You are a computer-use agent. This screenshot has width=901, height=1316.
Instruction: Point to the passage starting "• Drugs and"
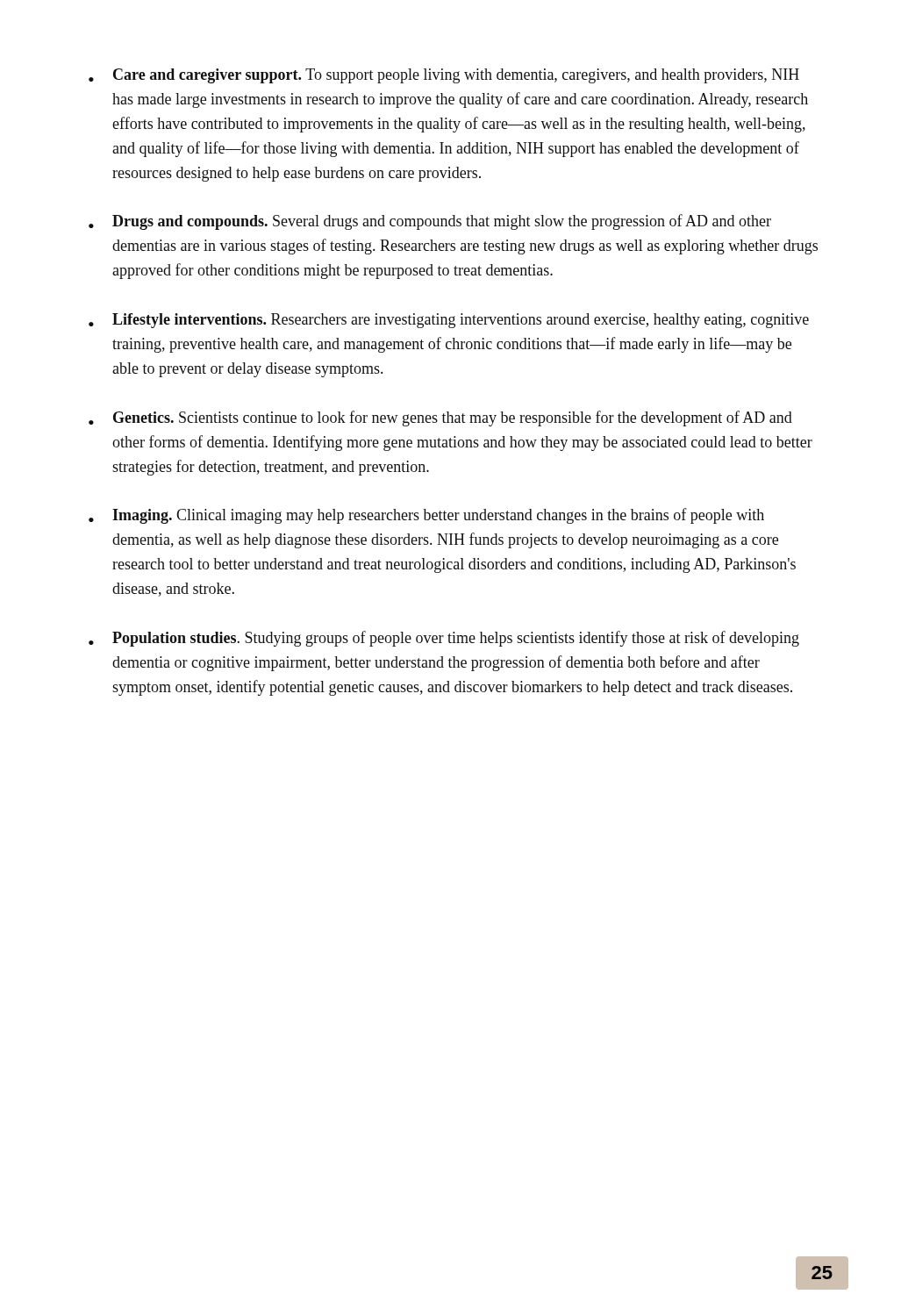point(455,247)
